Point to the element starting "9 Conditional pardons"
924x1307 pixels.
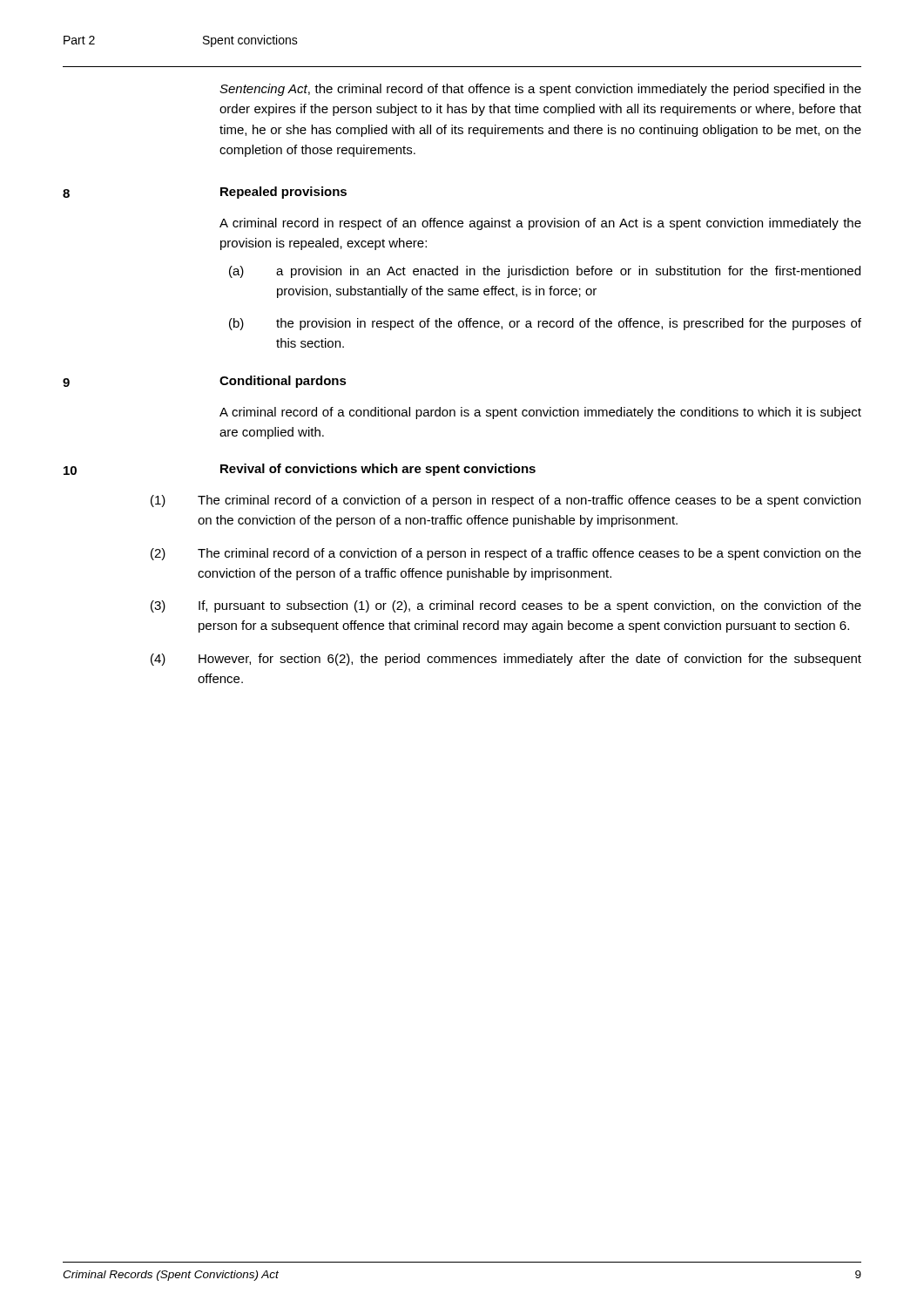(x=65, y=381)
